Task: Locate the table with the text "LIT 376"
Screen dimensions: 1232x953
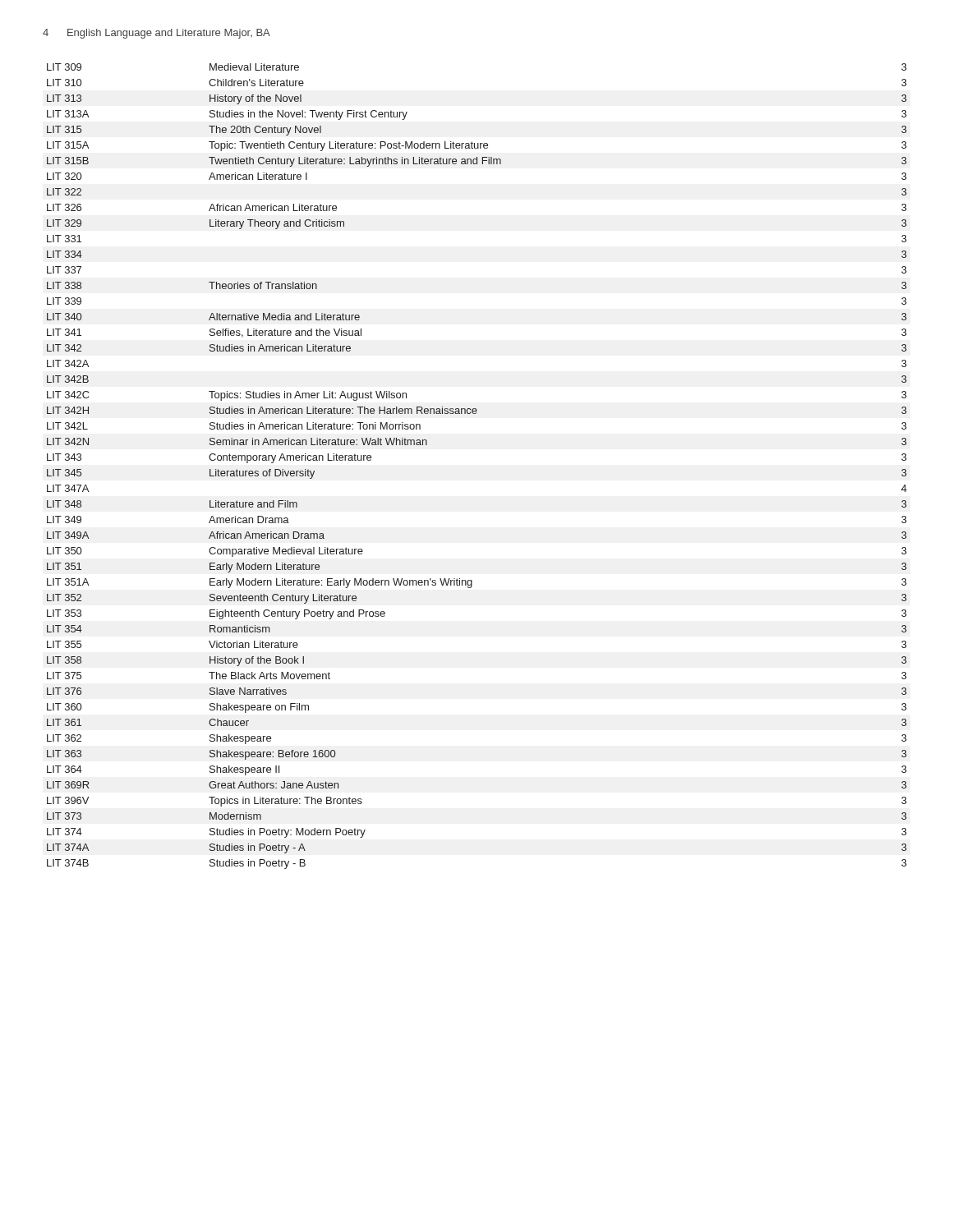Action: click(476, 637)
